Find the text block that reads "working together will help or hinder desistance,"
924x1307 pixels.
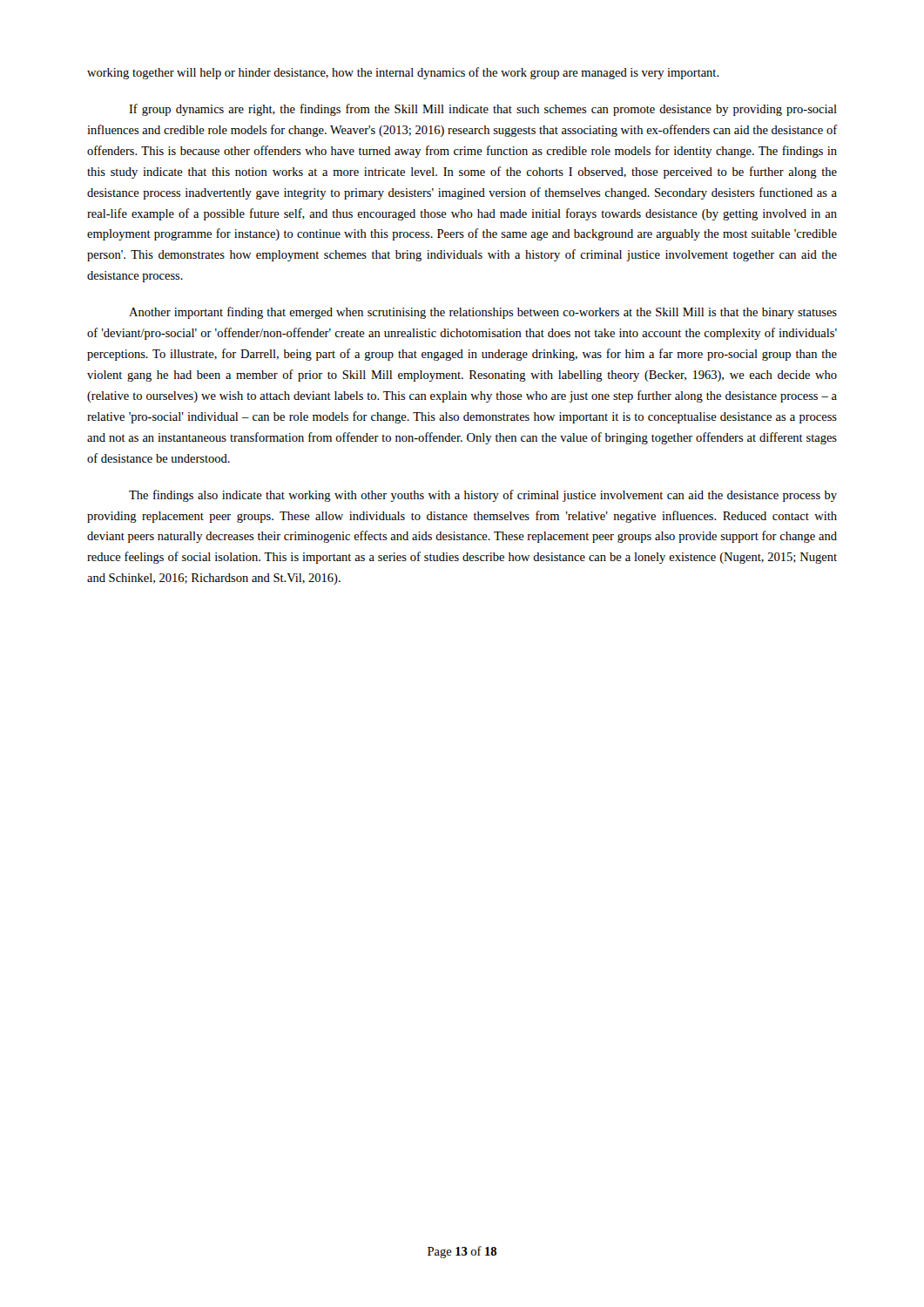pos(403,72)
